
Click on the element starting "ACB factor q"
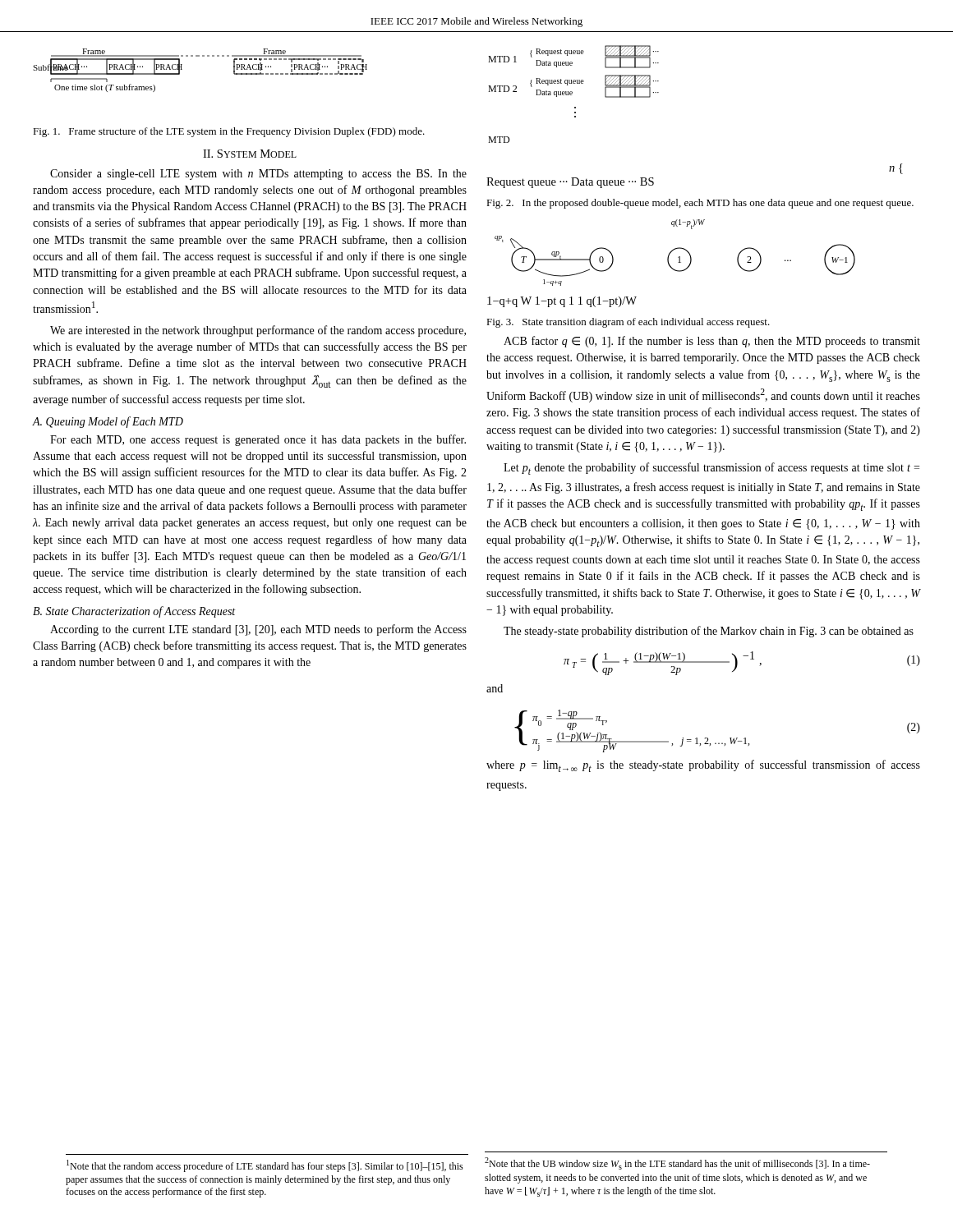coord(703,394)
